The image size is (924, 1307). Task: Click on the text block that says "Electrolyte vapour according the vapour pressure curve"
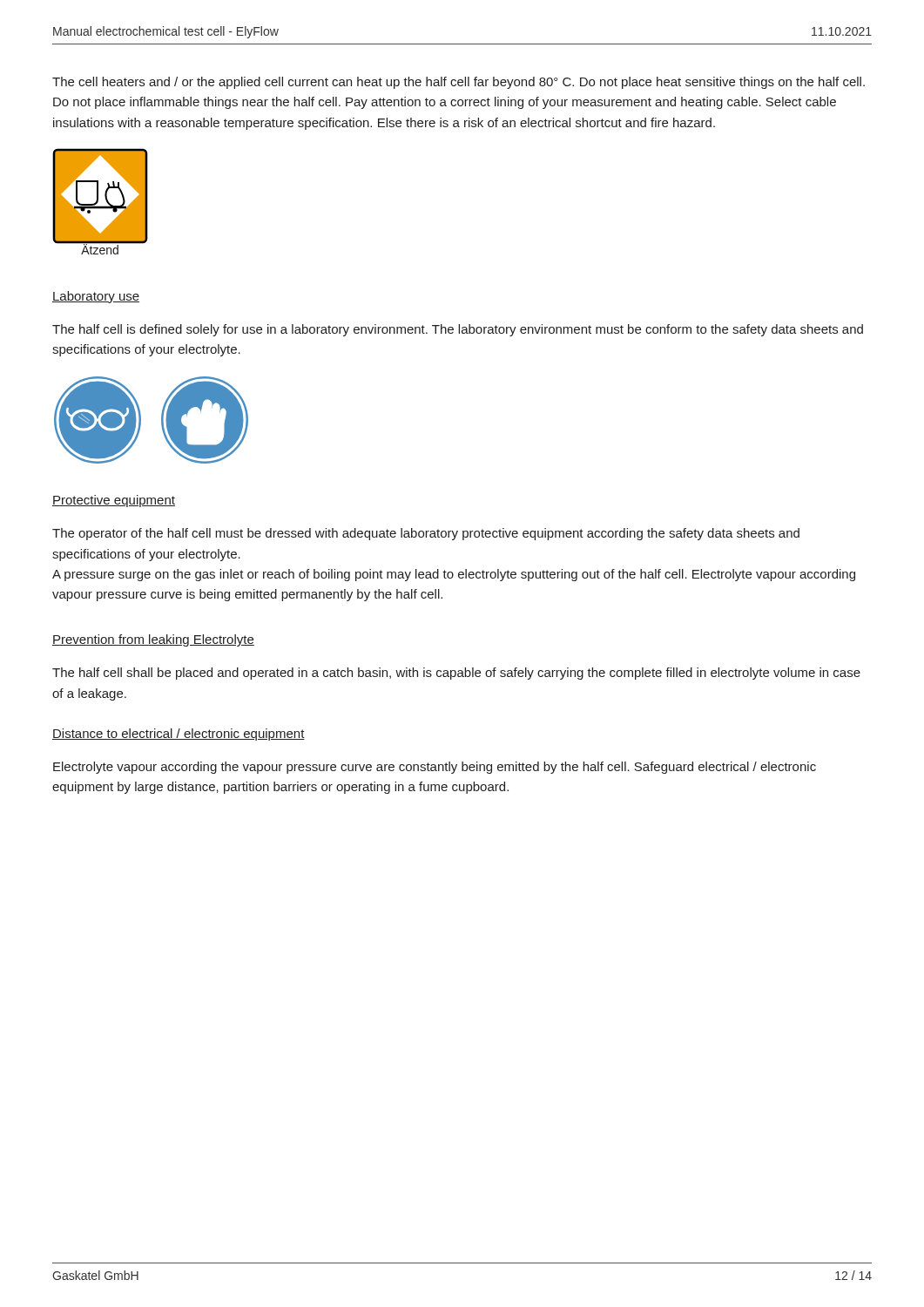point(434,776)
